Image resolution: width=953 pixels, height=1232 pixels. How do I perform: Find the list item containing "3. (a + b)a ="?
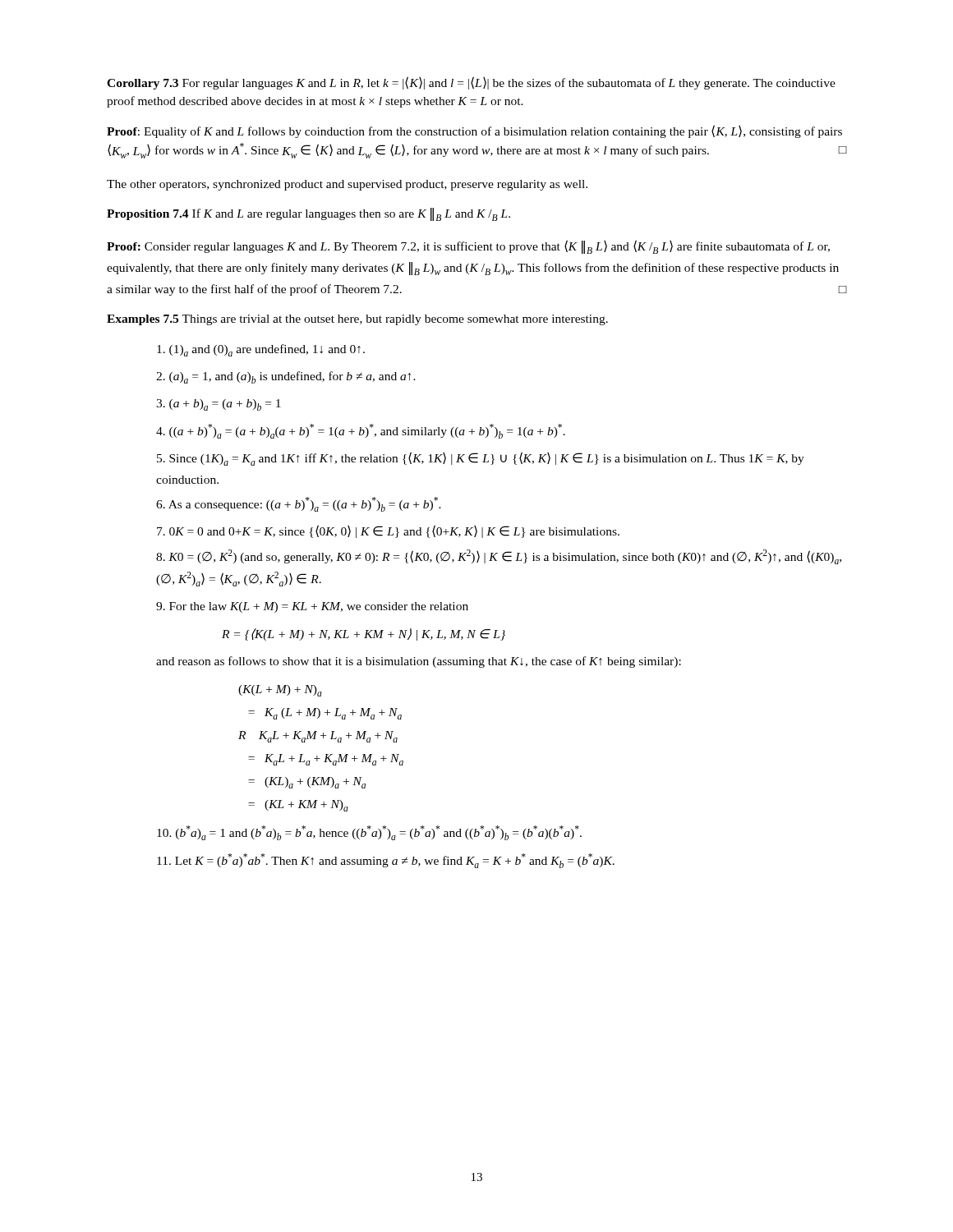pos(219,404)
